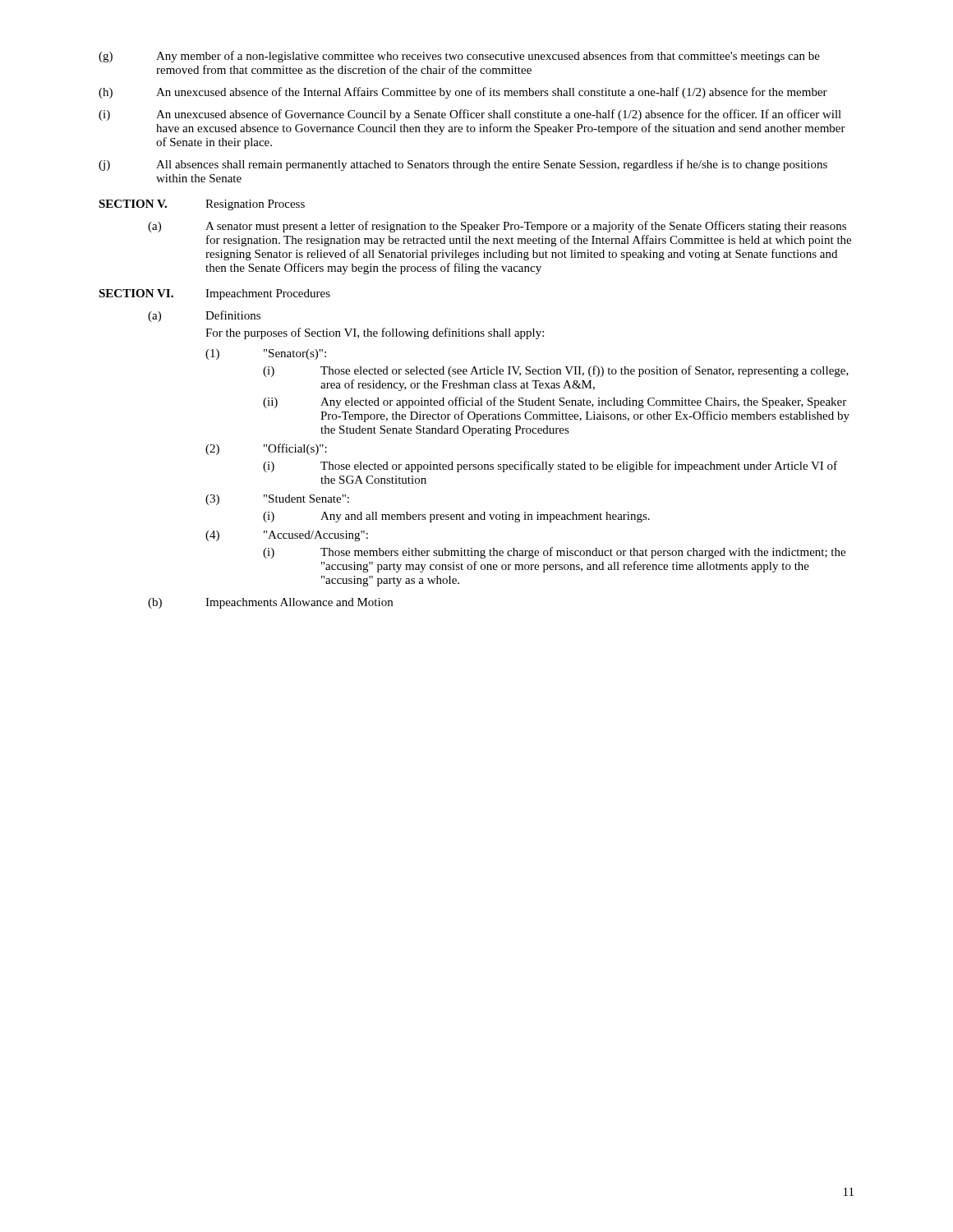Select the list item that says "(b) Impeachments Allowance and Motion"
Image resolution: width=953 pixels, height=1232 pixels.
270,603
